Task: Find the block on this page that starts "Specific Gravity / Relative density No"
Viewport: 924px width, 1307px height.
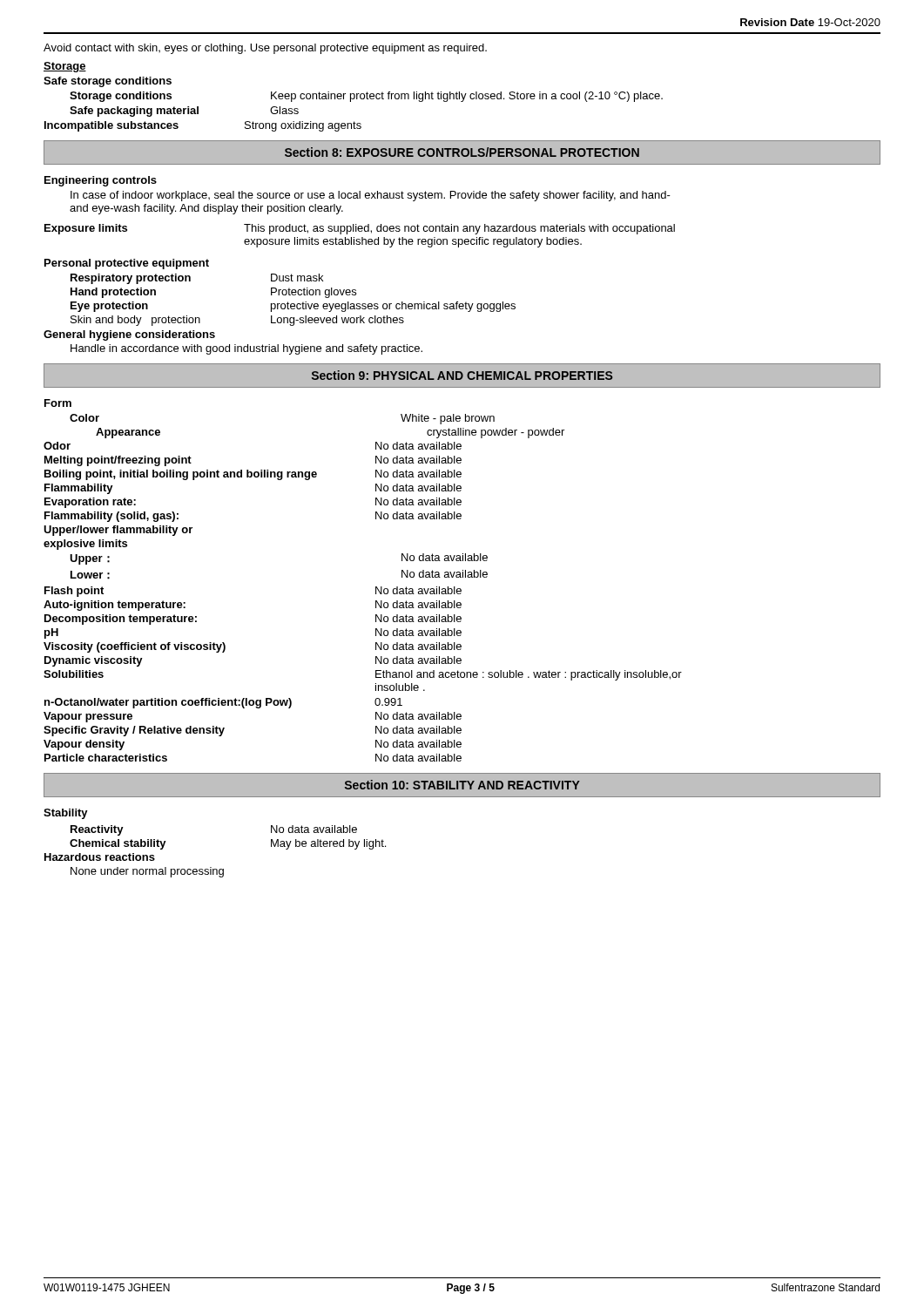Action: 462,730
